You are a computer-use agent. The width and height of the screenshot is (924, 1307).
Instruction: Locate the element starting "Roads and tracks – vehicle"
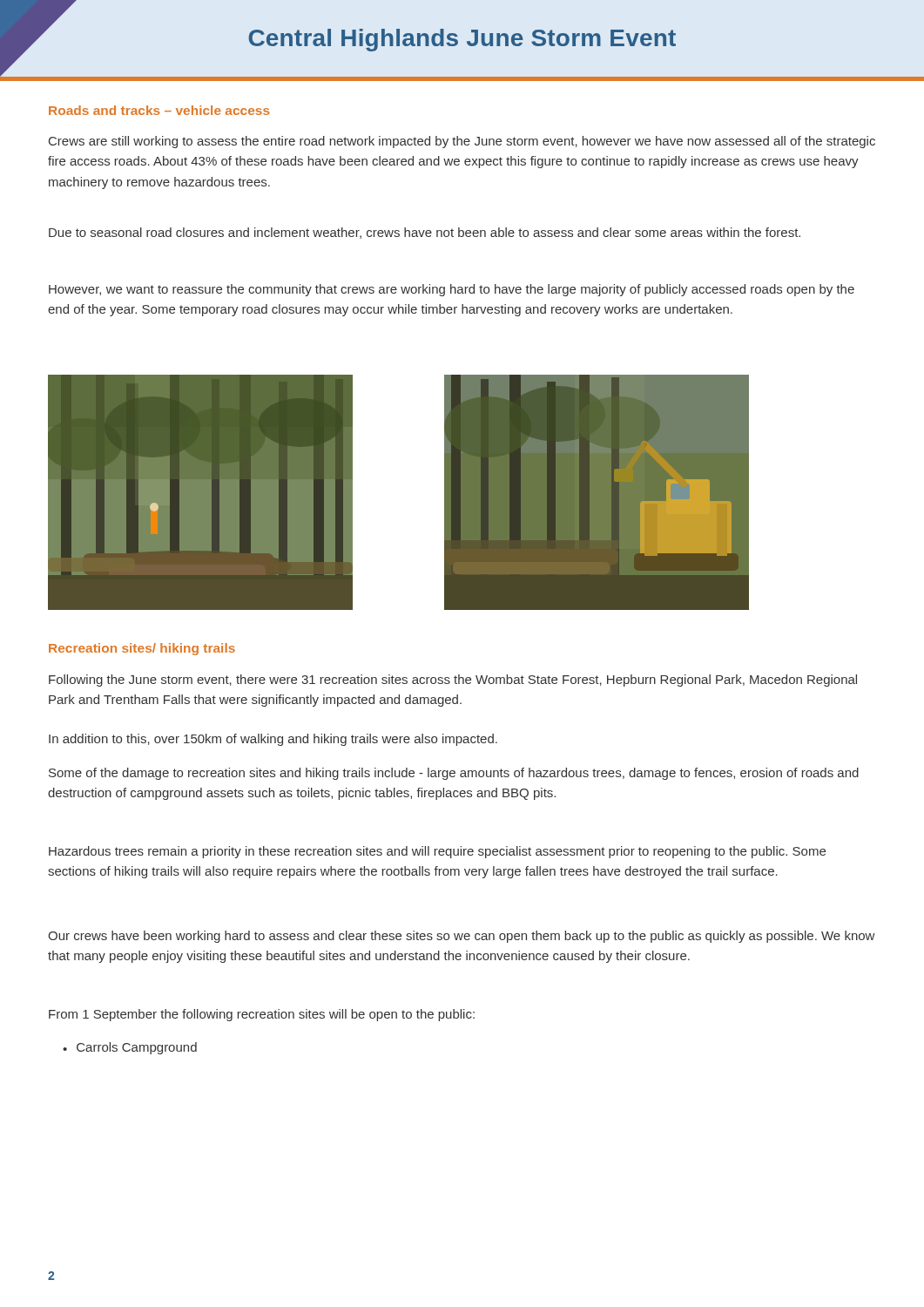pyautogui.click(x=159, y=110)
